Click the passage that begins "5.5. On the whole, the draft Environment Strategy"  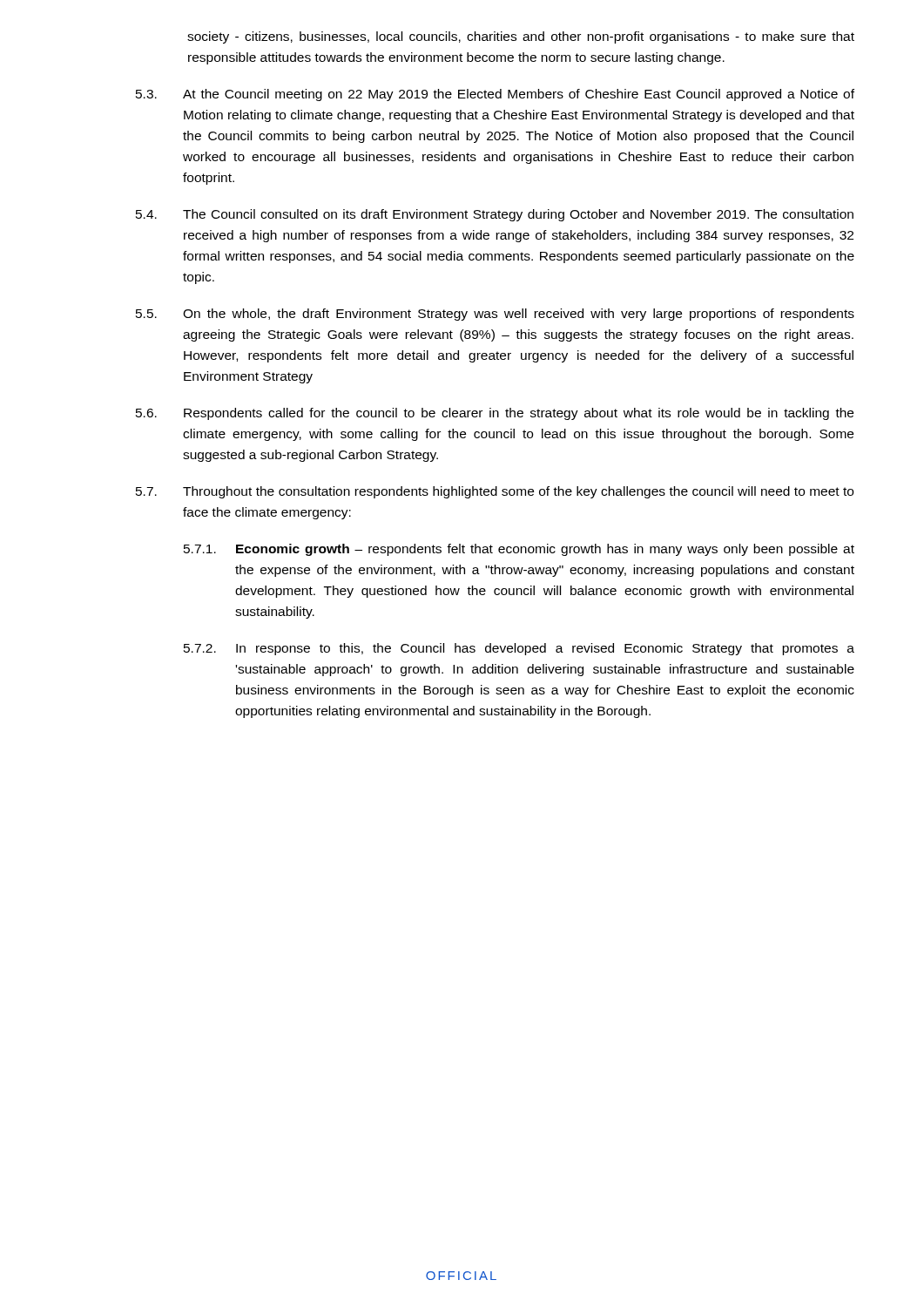point(495,345)
